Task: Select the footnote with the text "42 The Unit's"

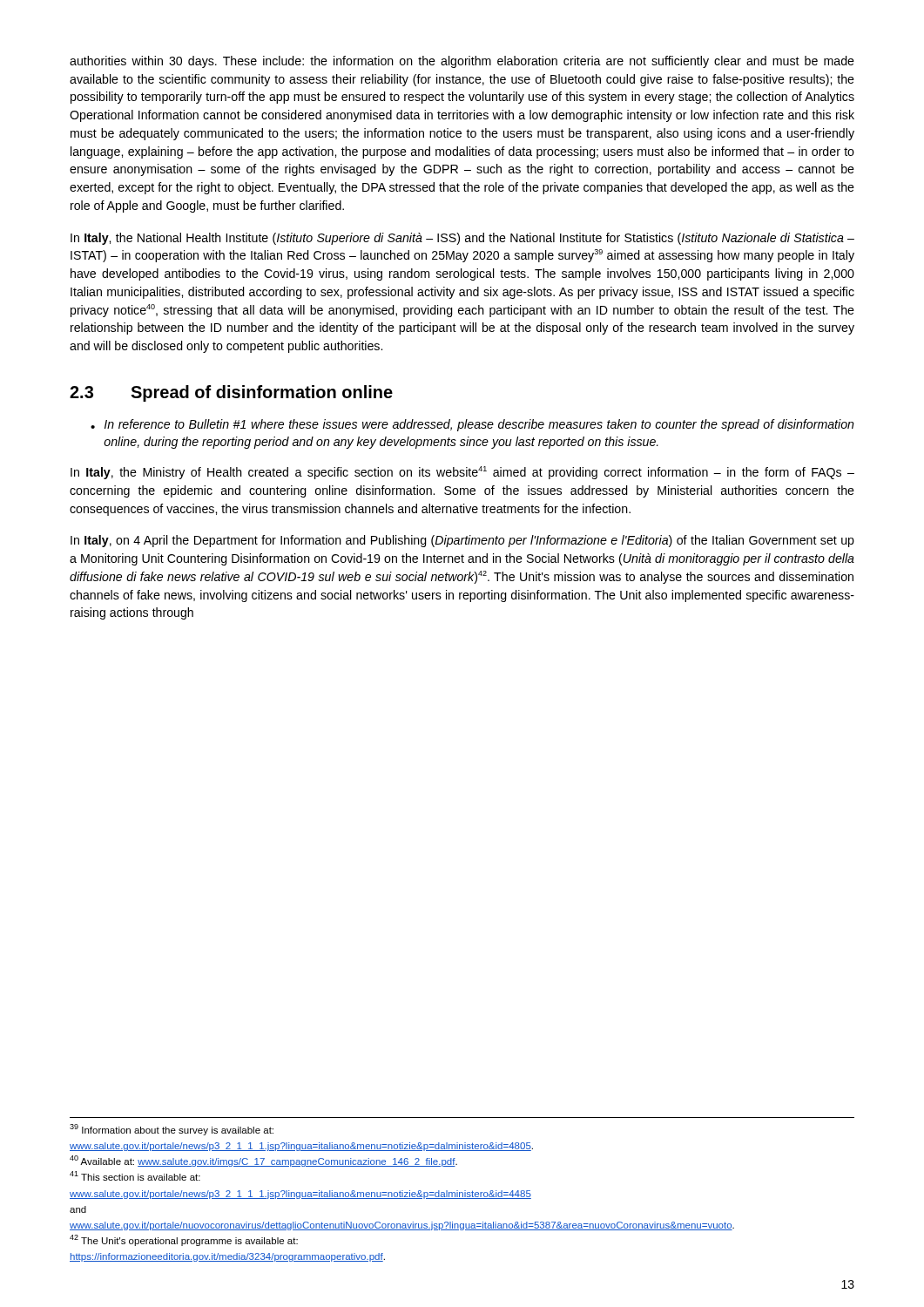Action: pyautogui.click(x=184, y=1240)
